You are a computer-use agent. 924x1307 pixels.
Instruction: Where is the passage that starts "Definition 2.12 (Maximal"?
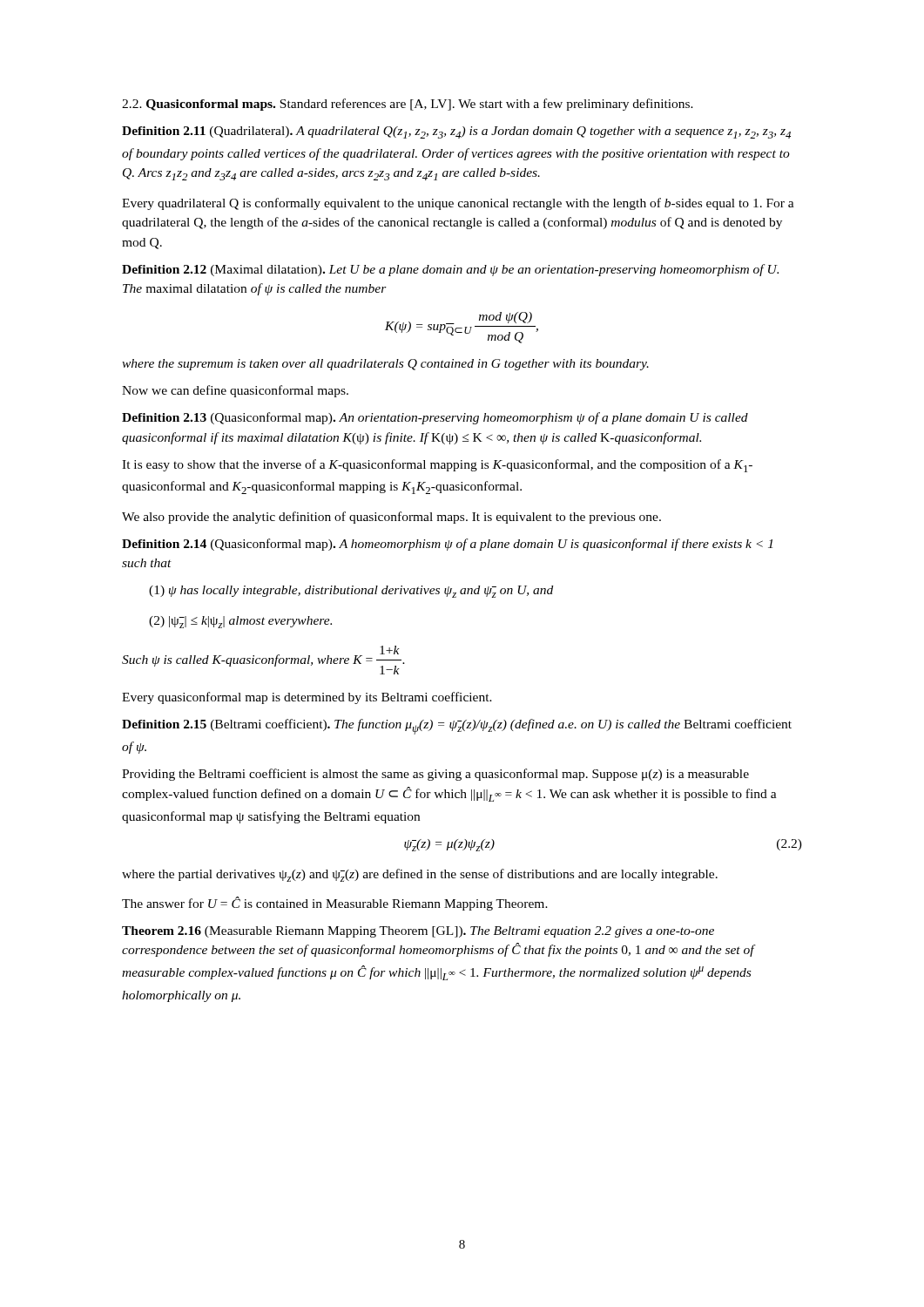[x=462, y=279]
